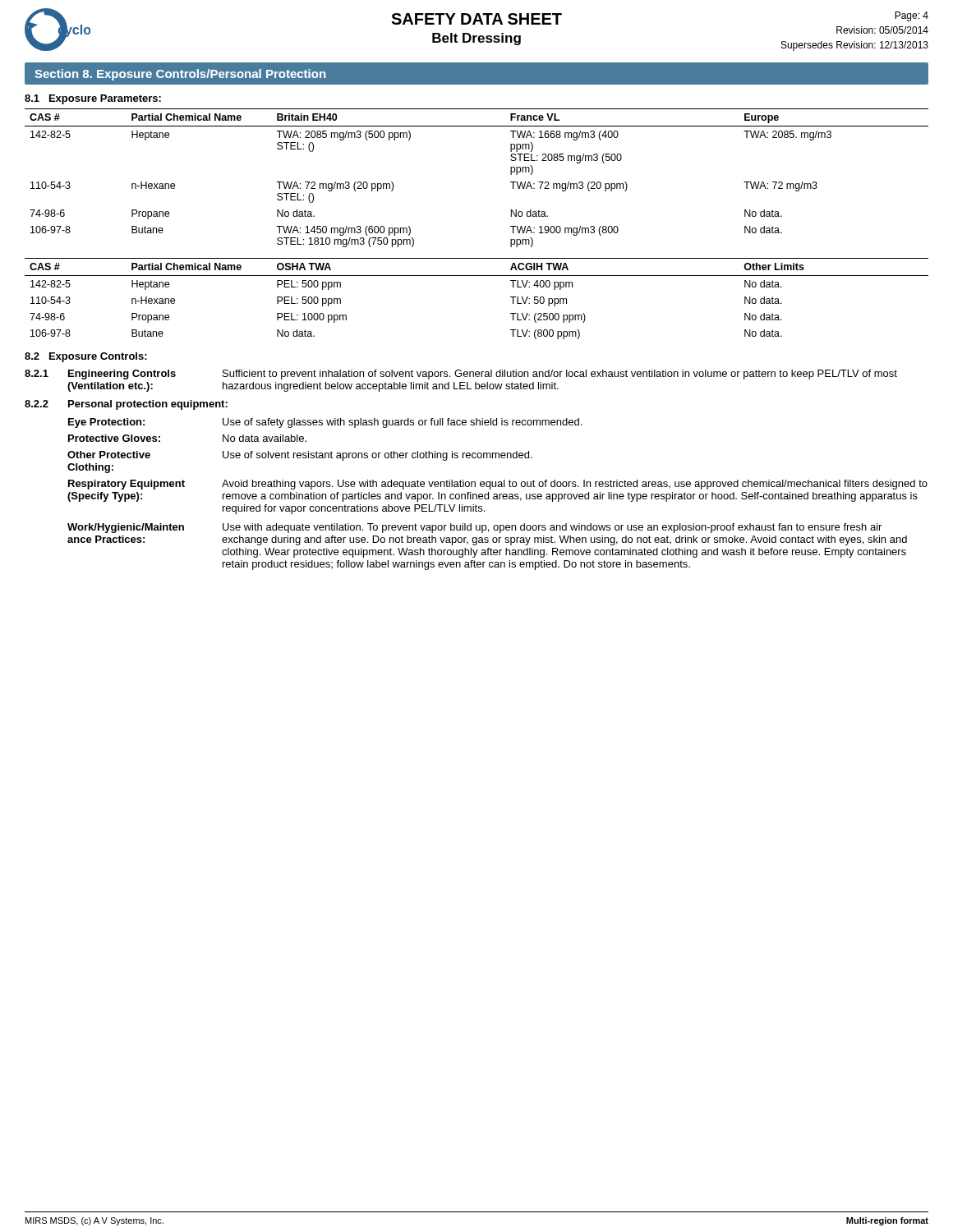Viewport: 953px width, 1232px height.
Task: Find the text that says "Protective Gloves: No data available."
Action: 102,438
